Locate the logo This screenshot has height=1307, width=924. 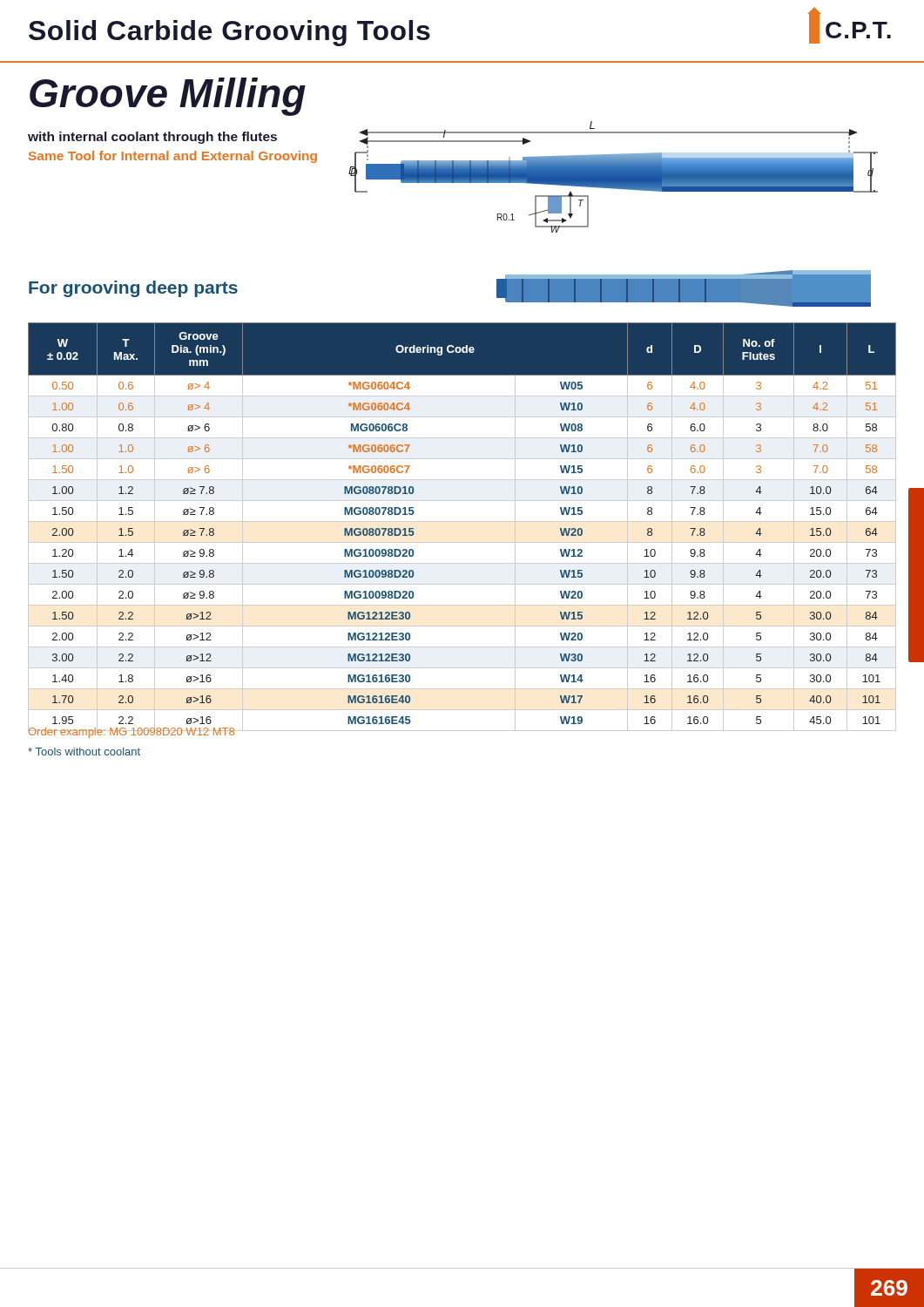click(848, 30)
